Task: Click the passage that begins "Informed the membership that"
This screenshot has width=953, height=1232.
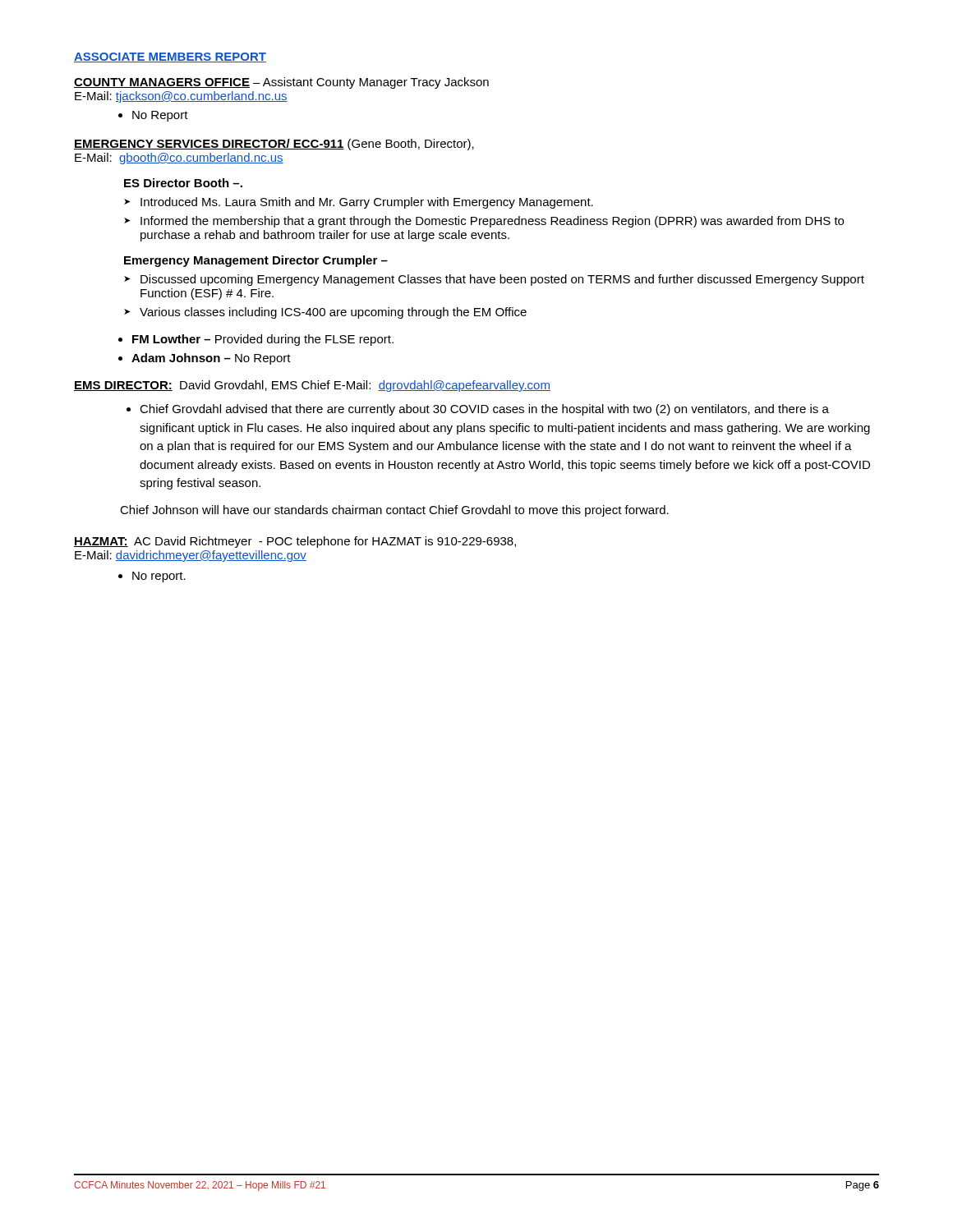Action: click(492, 227)
